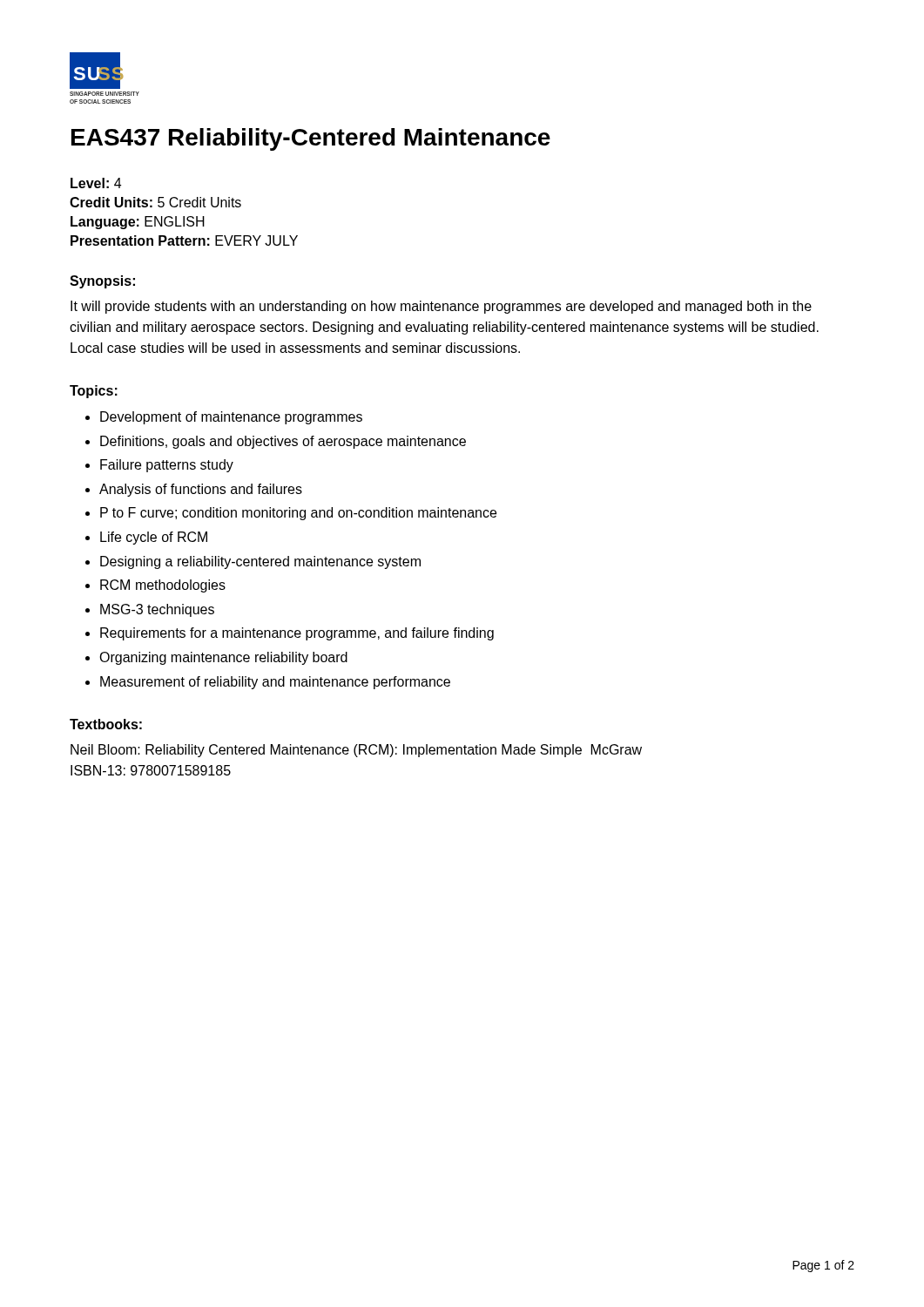
Task: Find the text starting "Language: ENGLISH"
Action: coord(137,222)
